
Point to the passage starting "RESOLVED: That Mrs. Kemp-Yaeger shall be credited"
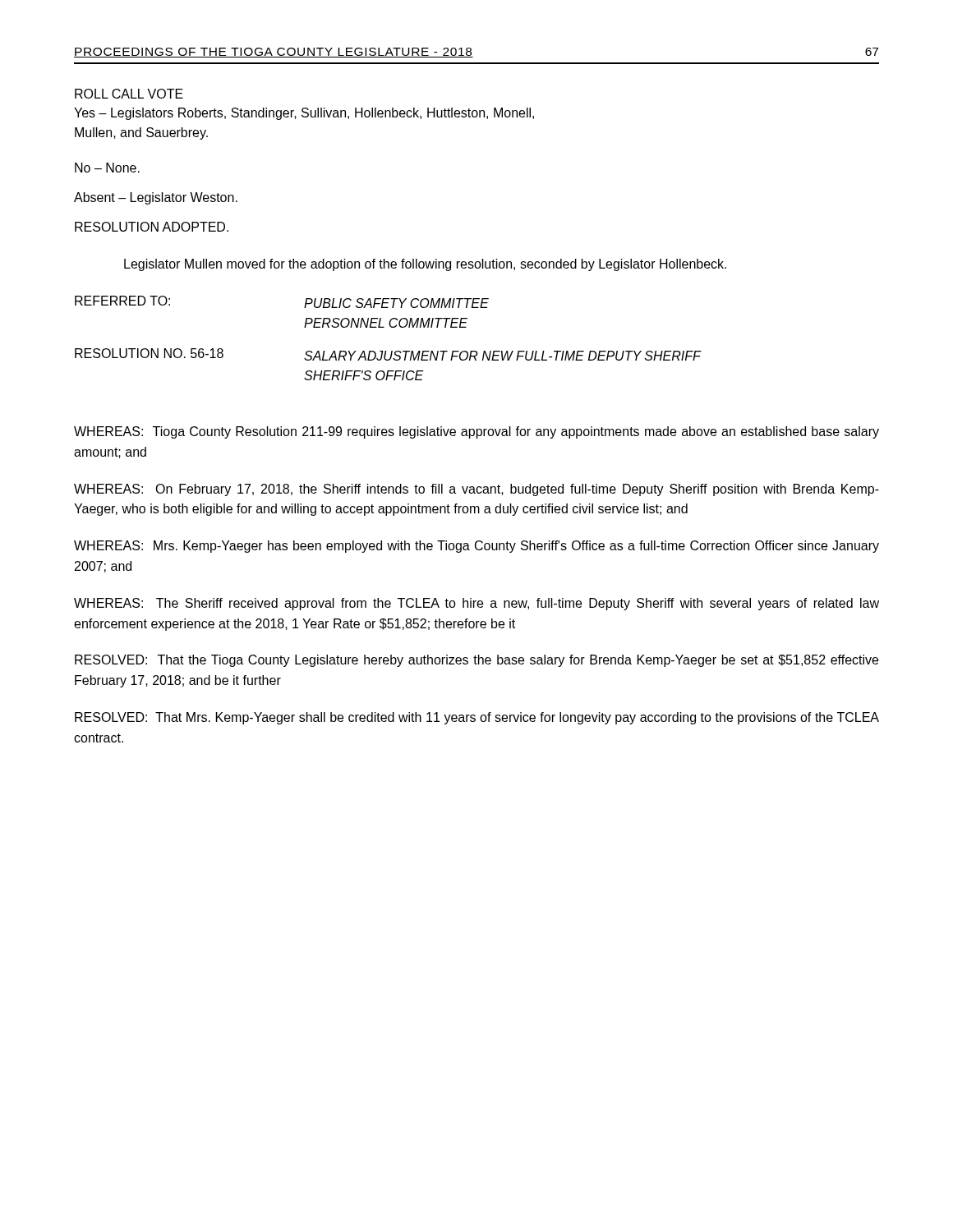pyautogui.click(x=476, y=728)
